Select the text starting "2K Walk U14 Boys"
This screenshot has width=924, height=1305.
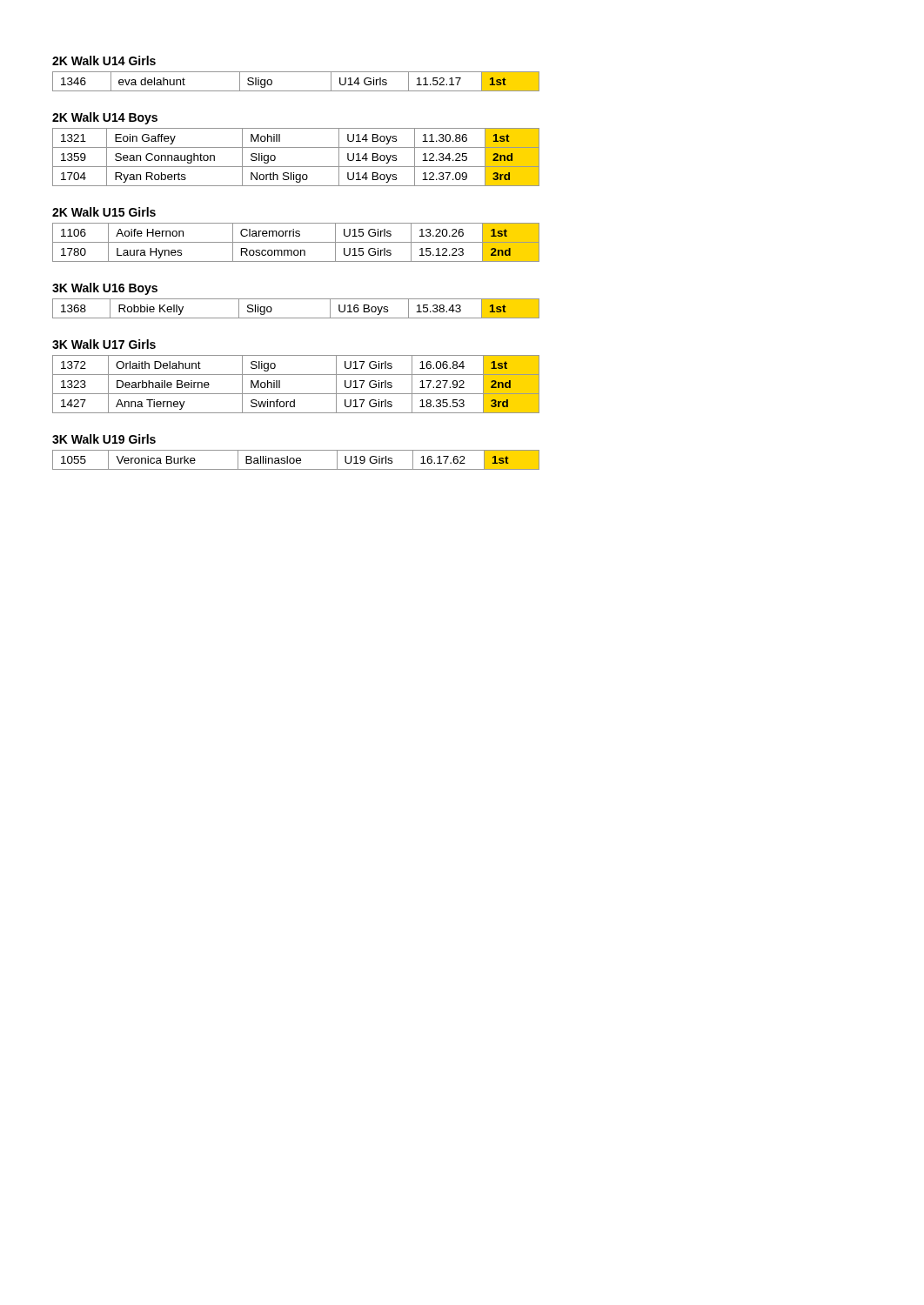(105, 117)
